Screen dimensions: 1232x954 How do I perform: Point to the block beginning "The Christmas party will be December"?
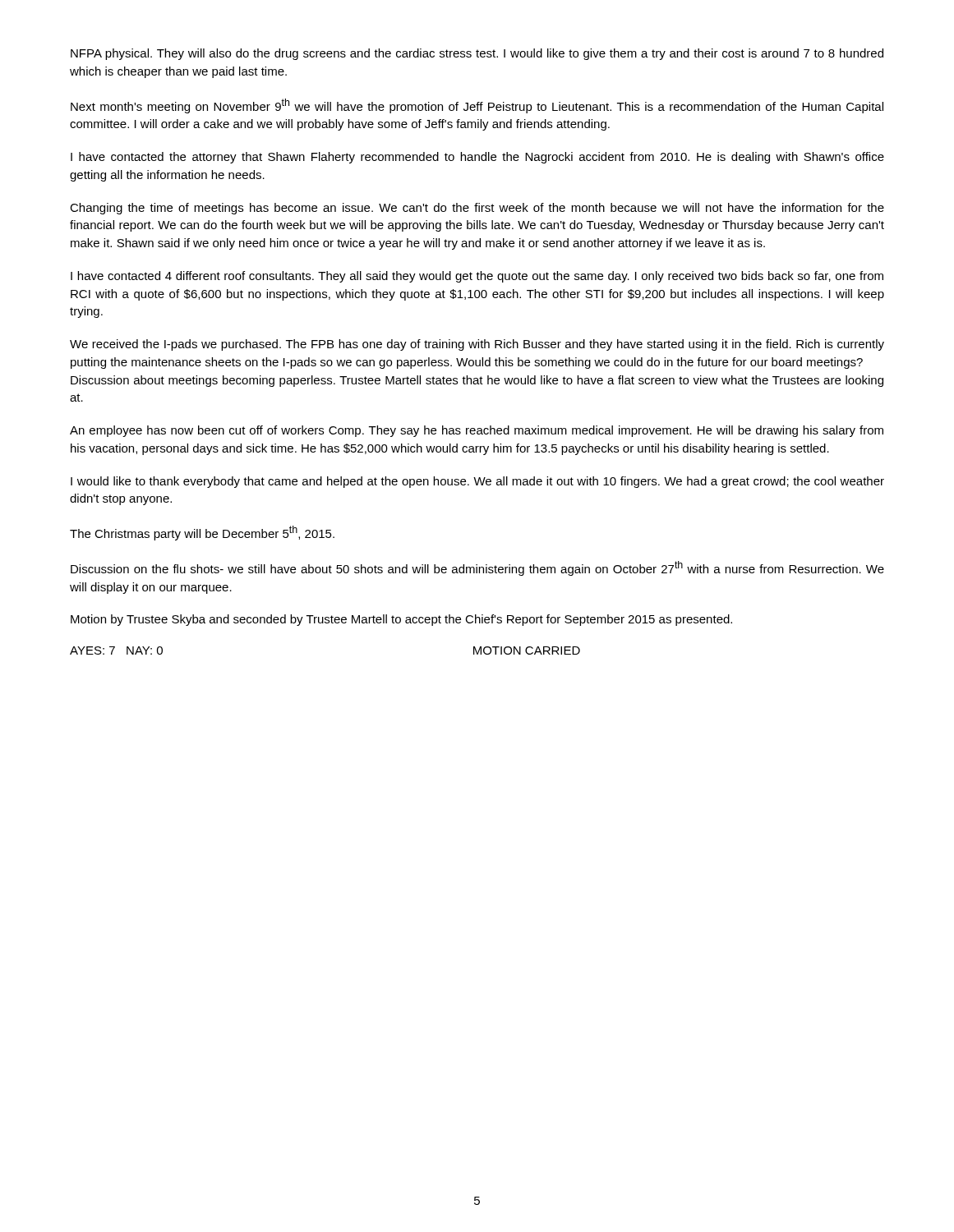click(x=203, y=532)
